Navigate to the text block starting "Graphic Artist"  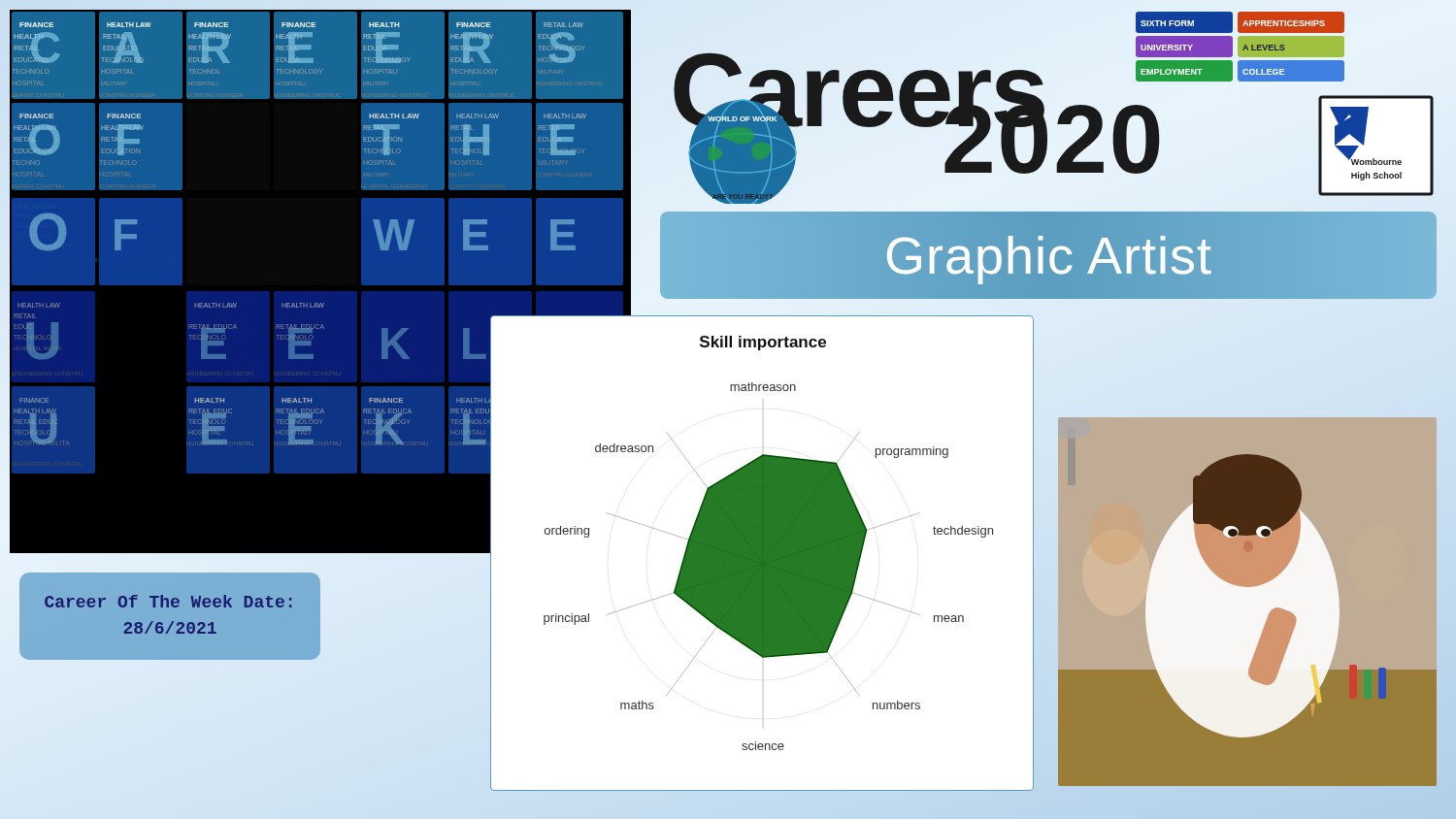[x=1048, y=255]
